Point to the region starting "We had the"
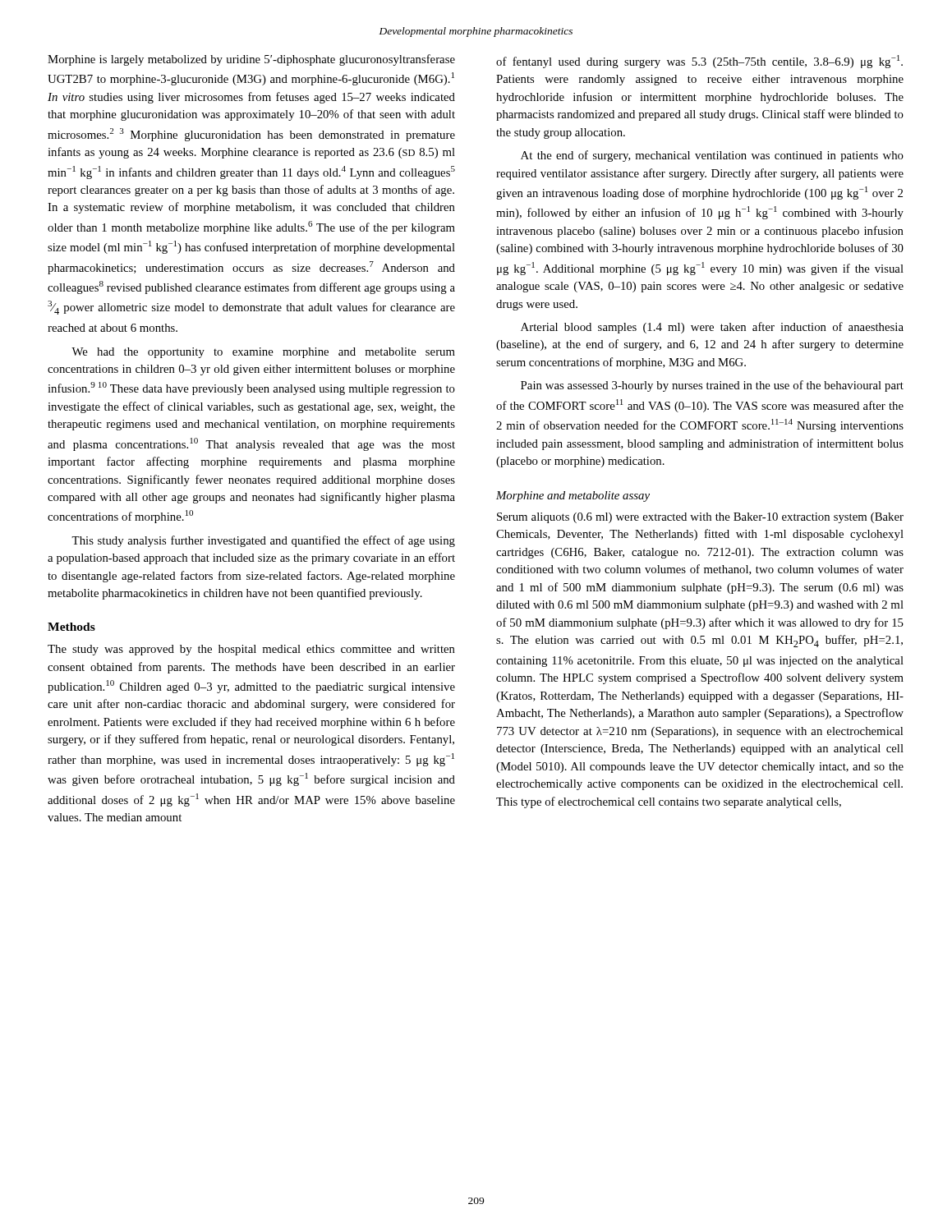Viewport: 952px width, 1232px height. (251, 435)
